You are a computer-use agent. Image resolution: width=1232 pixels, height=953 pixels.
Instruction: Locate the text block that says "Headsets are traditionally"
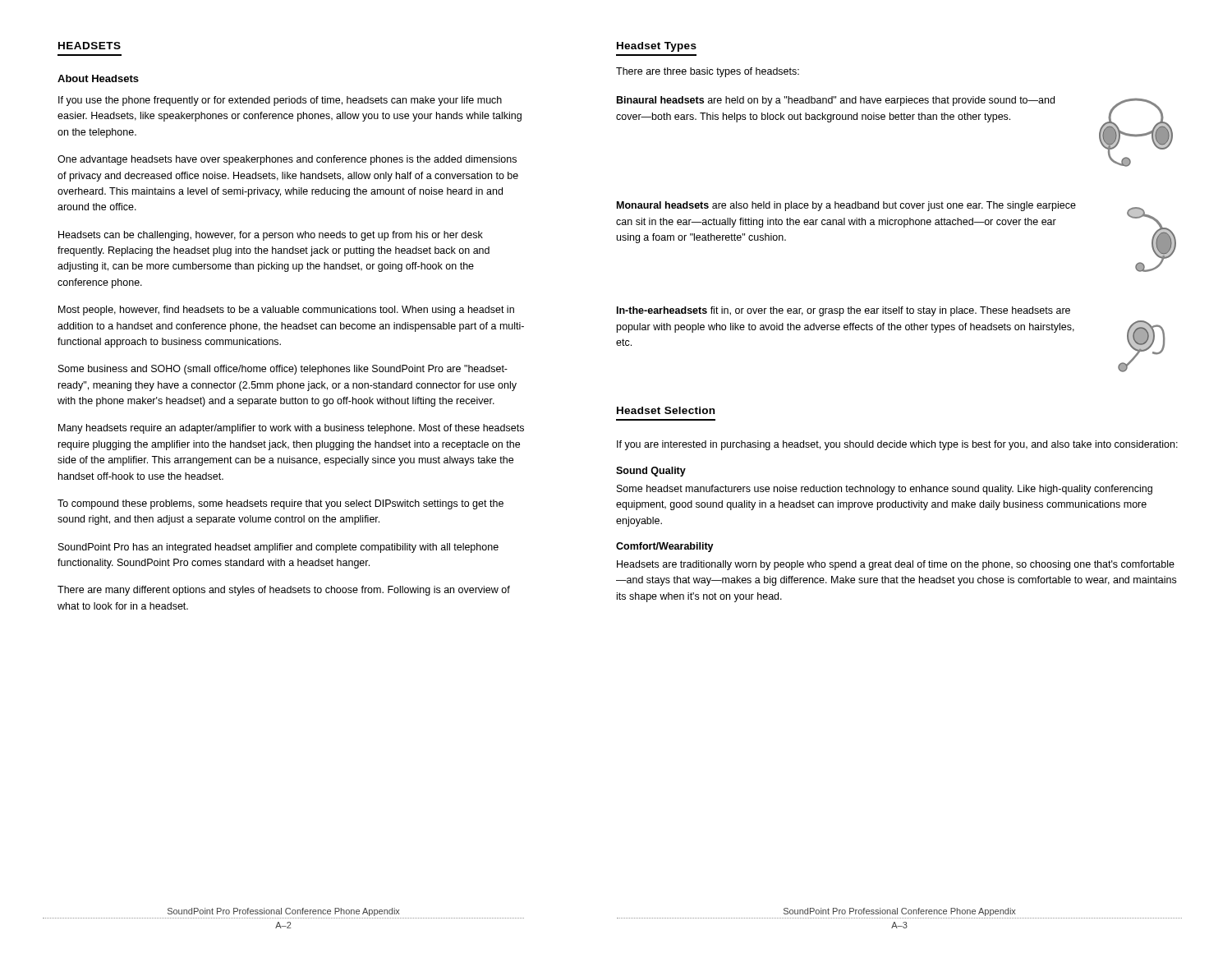(x=896, y=580)
